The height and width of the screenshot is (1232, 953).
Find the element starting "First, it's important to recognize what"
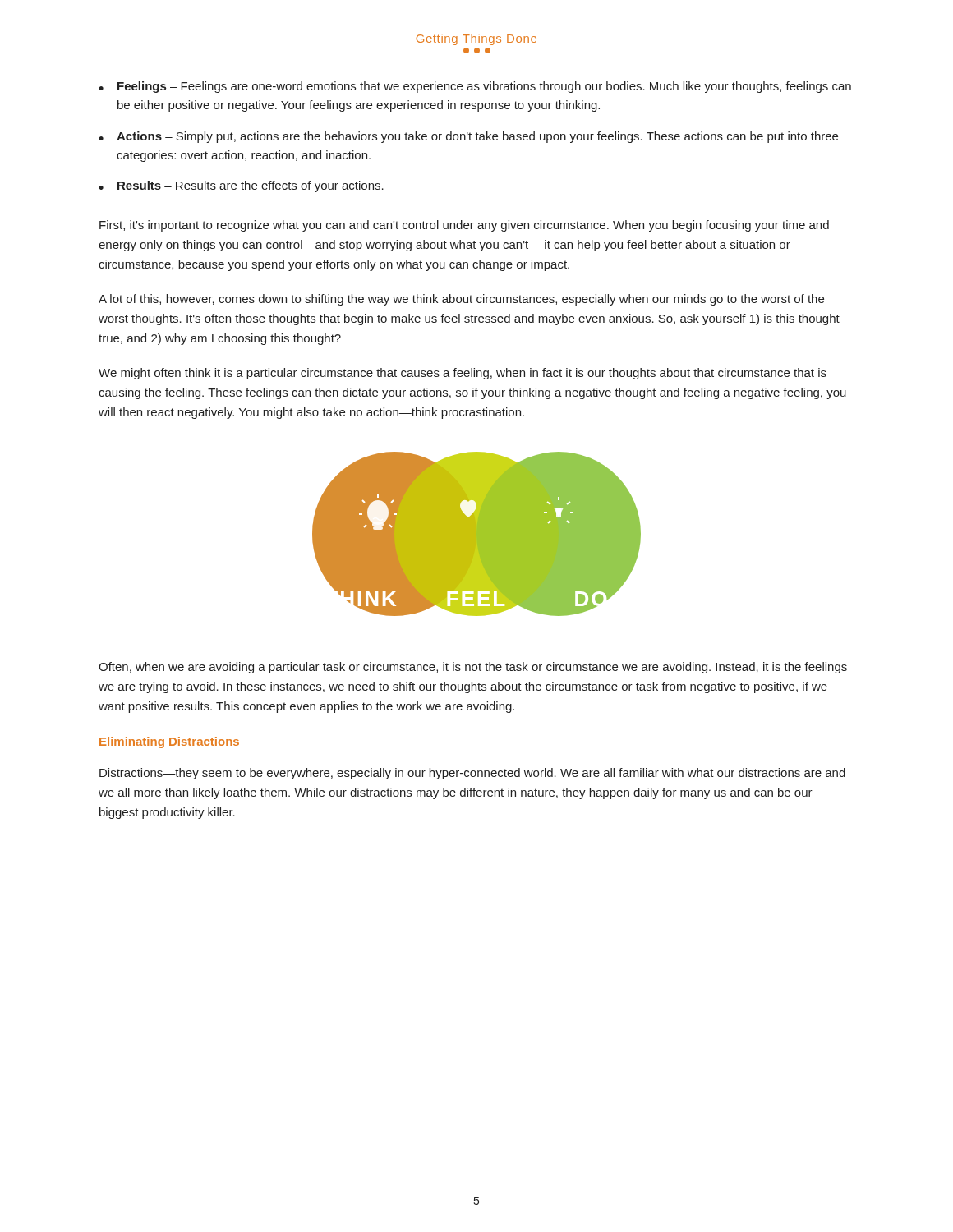(x=464, y=244)
